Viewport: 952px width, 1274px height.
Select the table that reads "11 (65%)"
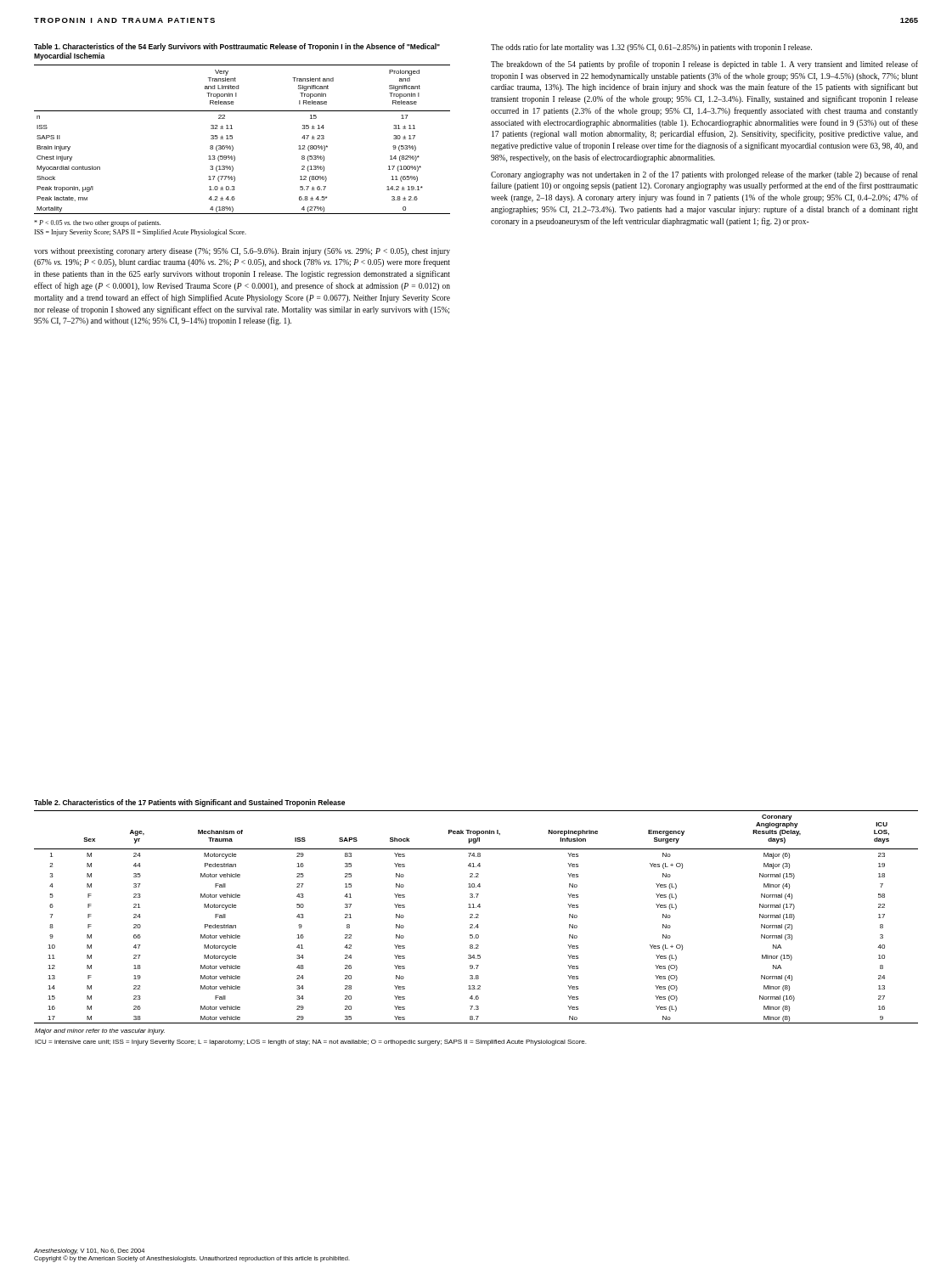[242, 139]
